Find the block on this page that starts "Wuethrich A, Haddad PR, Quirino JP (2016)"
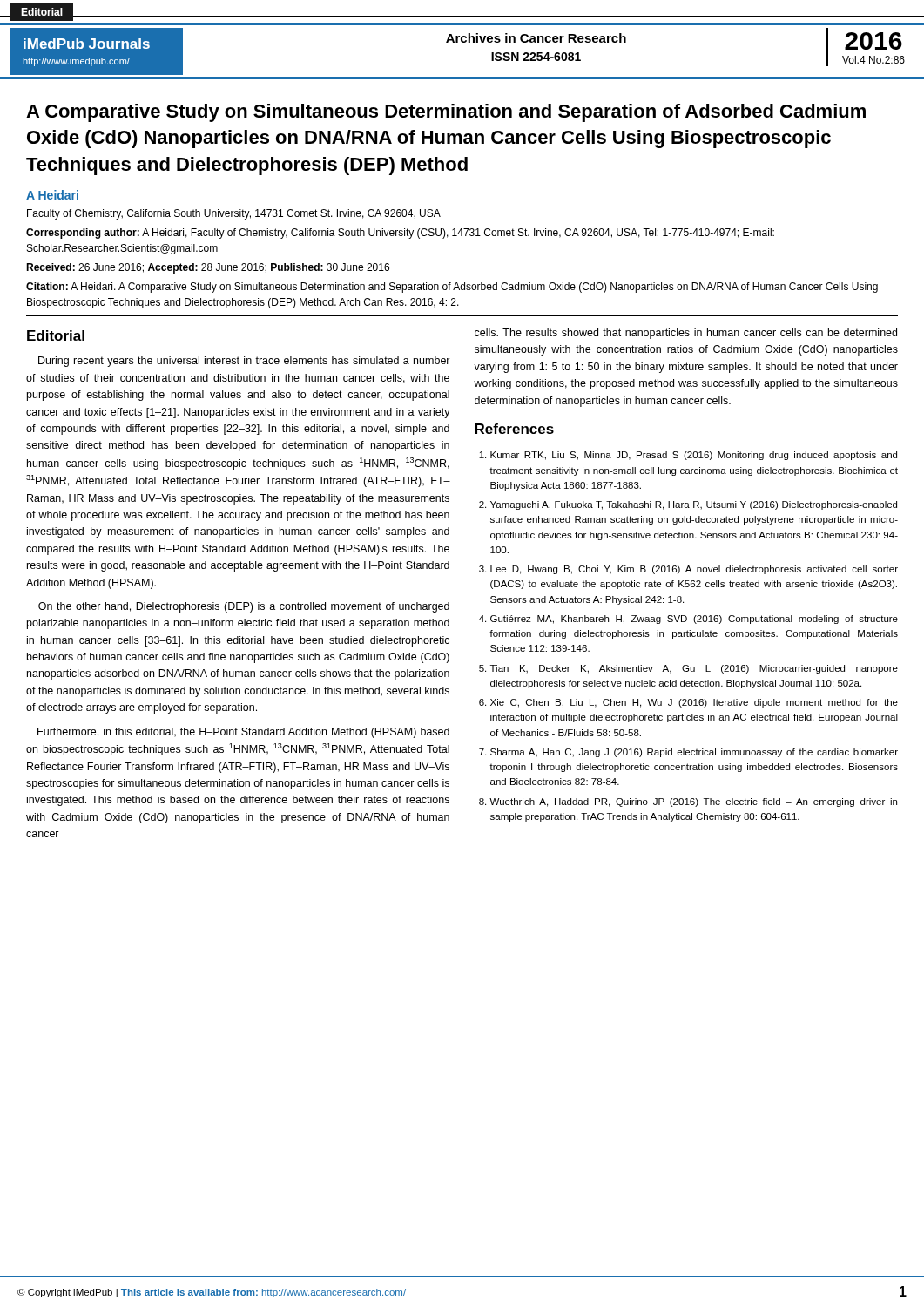 point(694,809)
